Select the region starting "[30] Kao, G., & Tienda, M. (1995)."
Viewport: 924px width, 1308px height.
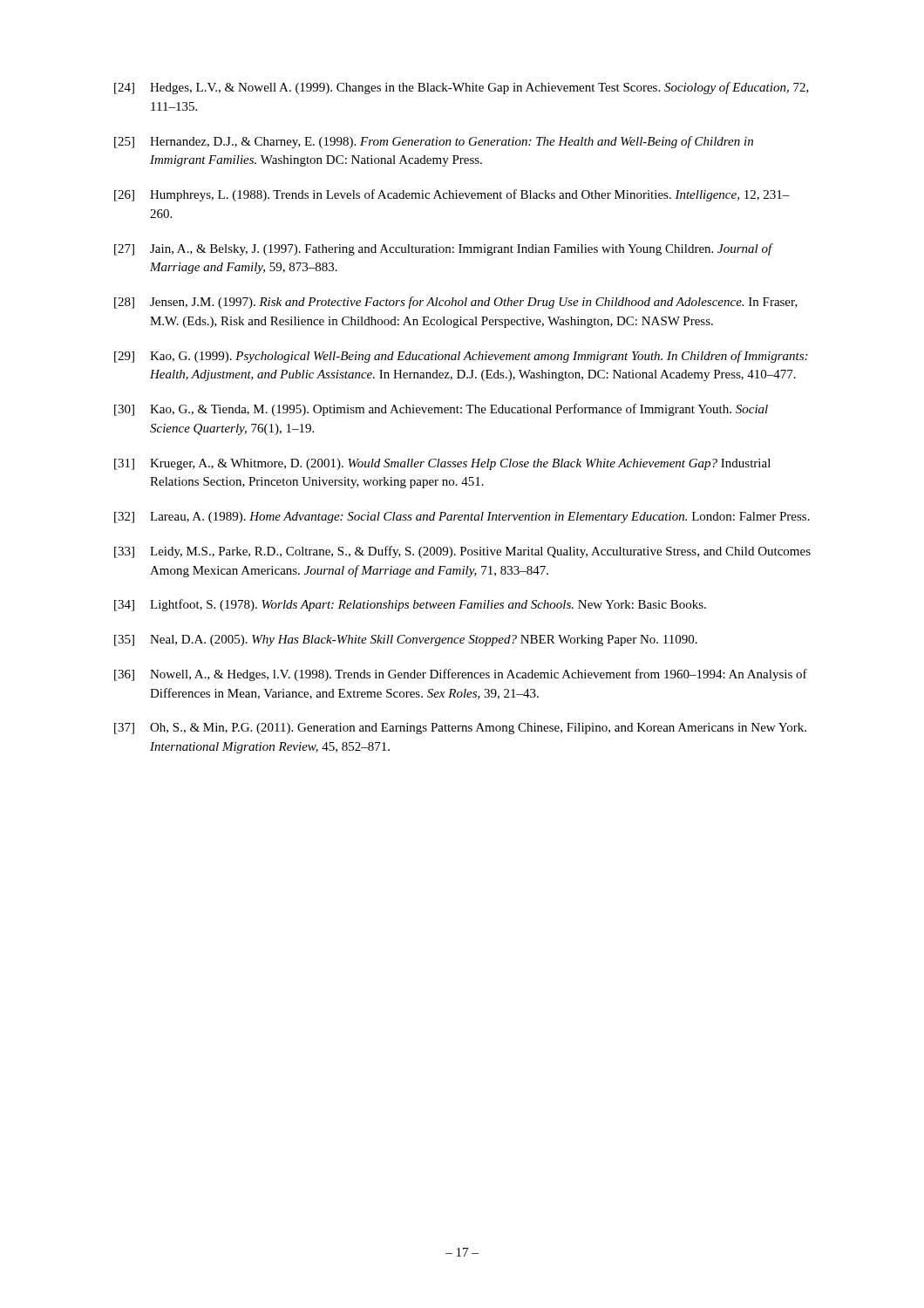pos(462,419)
